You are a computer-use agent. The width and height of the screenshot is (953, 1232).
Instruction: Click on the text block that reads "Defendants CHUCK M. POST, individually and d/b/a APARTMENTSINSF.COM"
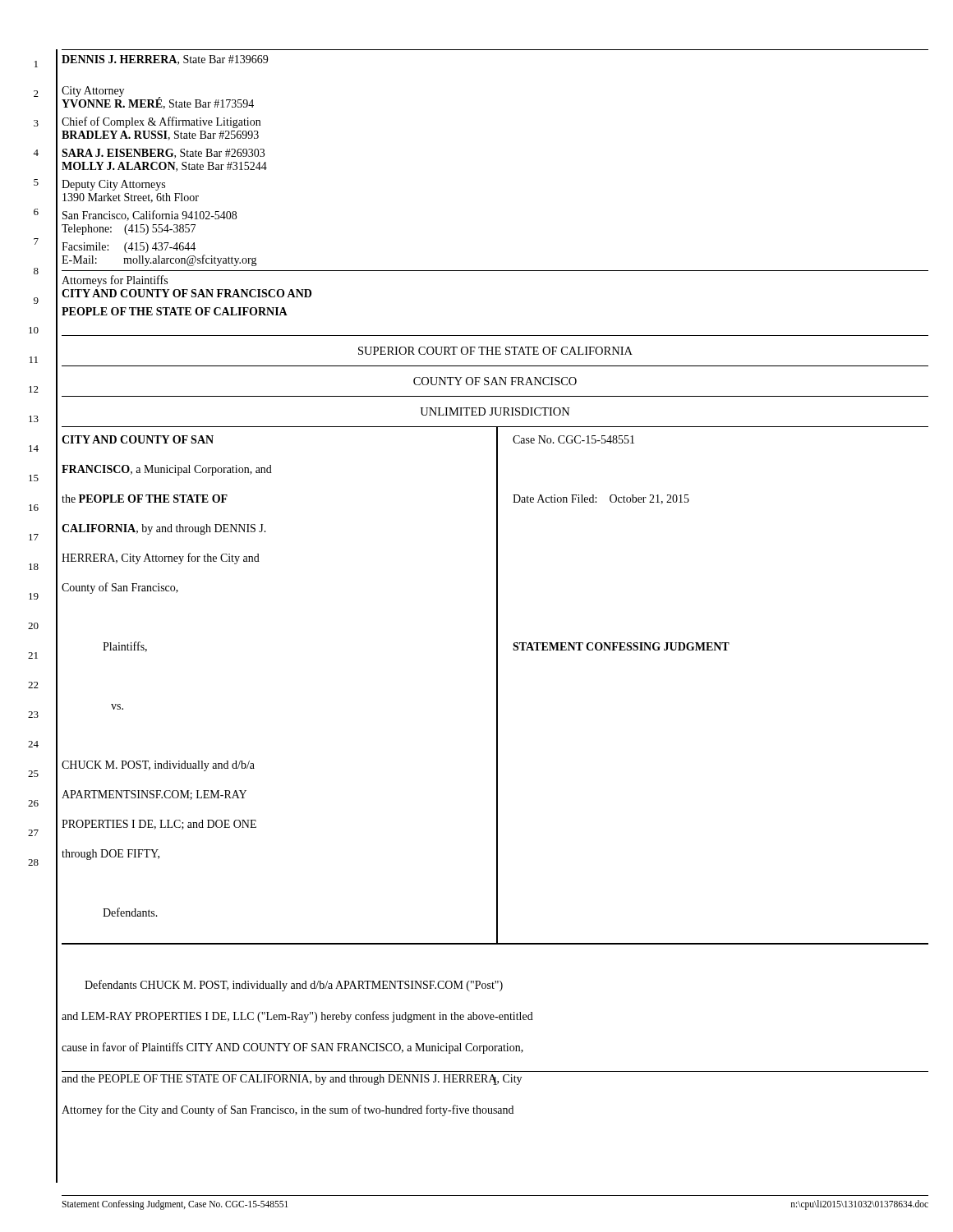pyautogui.click(x=495, y=1055)
